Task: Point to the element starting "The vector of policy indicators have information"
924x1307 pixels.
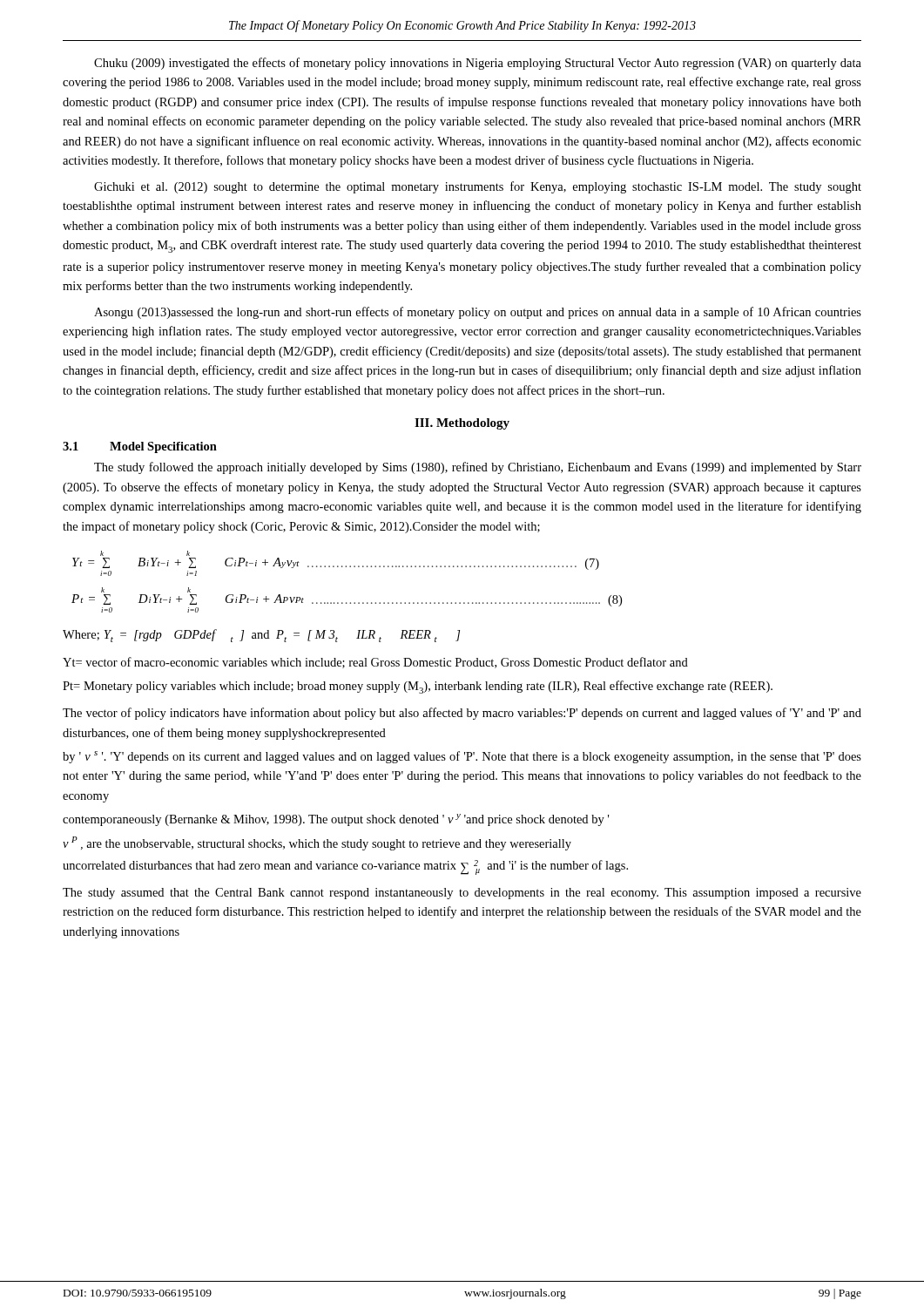Action: click(x=462, y=723)
